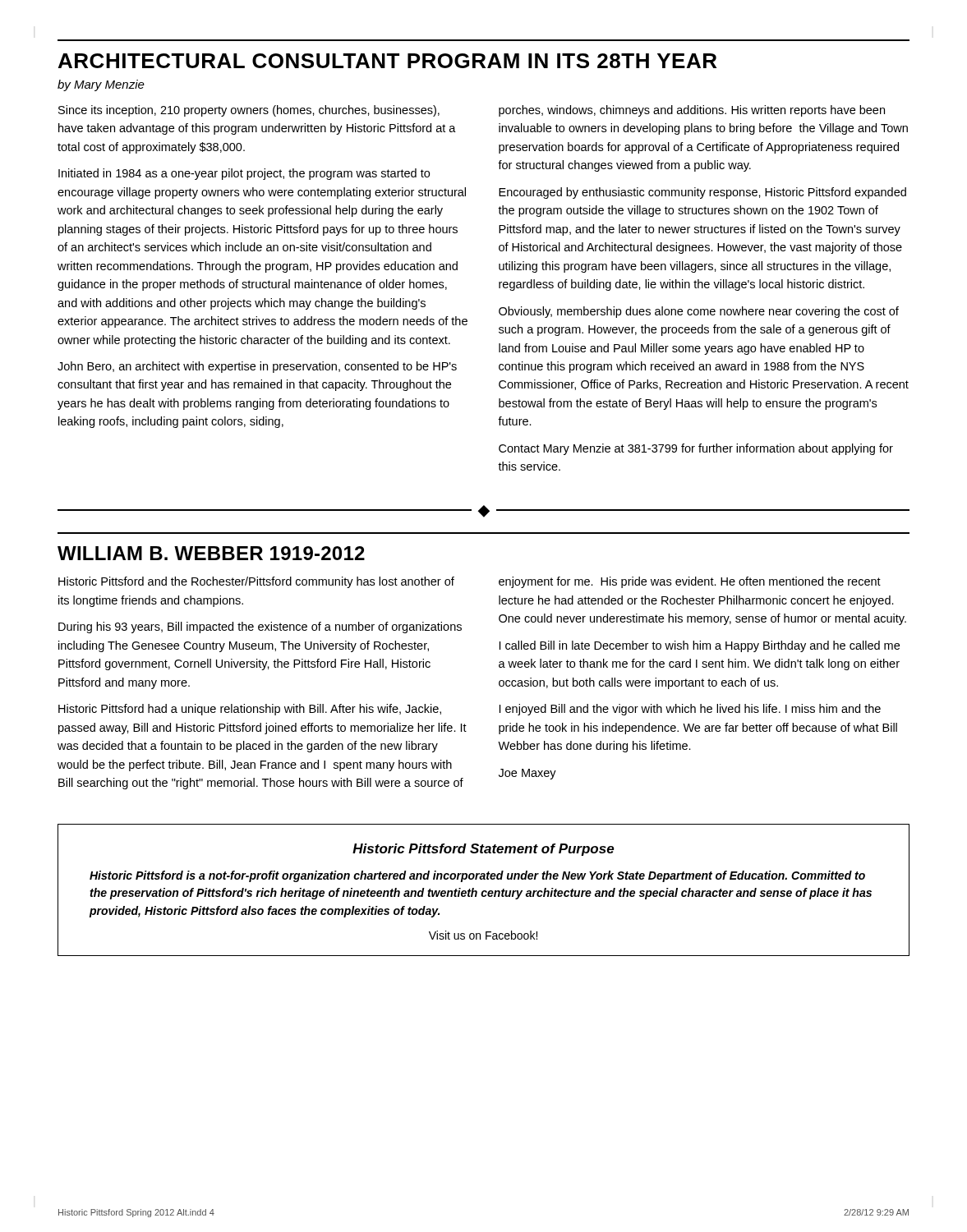967x1232 pixels.
Task: Find the text block that says "I enjoyed Bill and the vigor with which"
Action: pyautogui.click(x=704, y=728)
